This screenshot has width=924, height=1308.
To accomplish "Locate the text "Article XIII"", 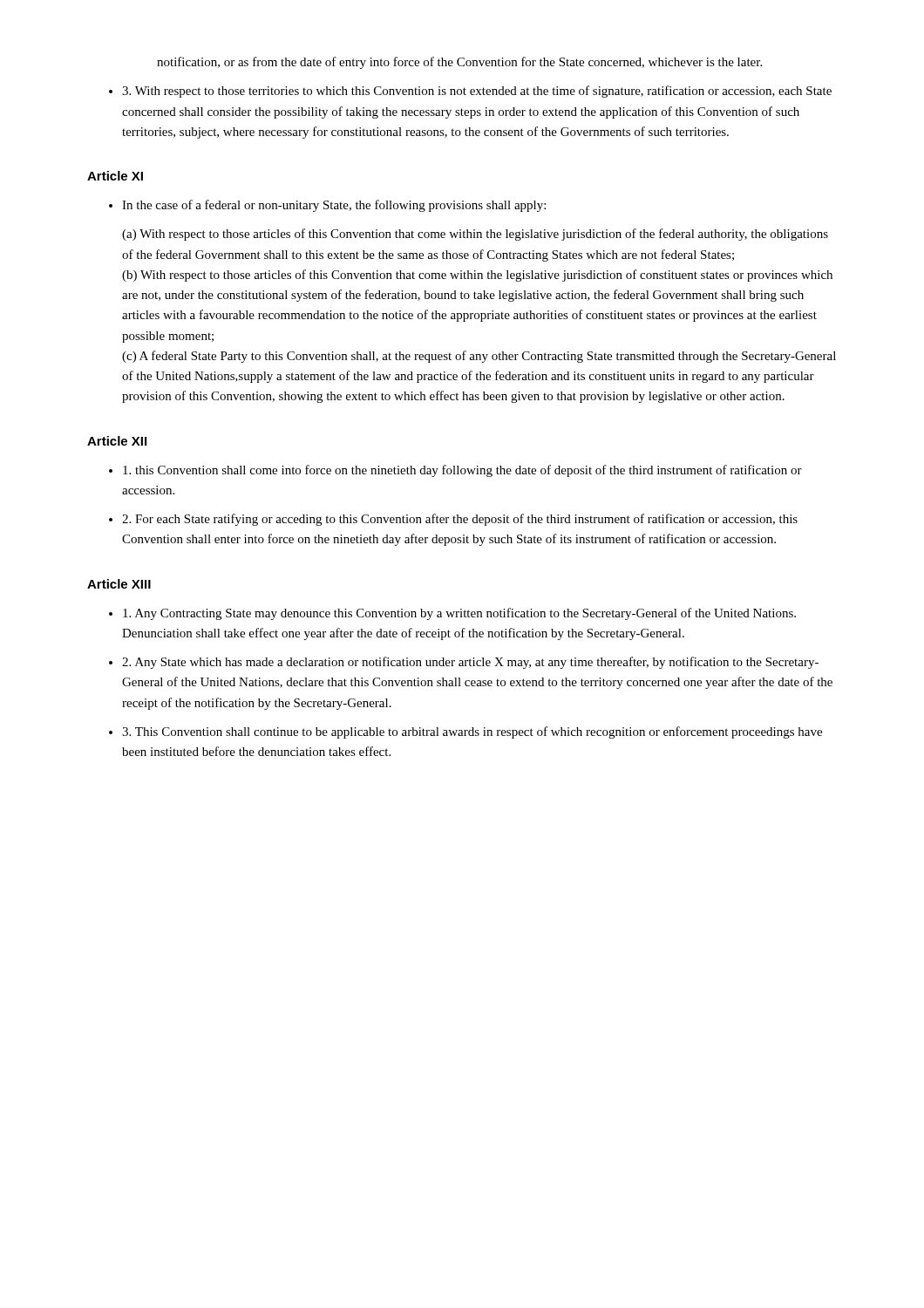I will (119, 583).
